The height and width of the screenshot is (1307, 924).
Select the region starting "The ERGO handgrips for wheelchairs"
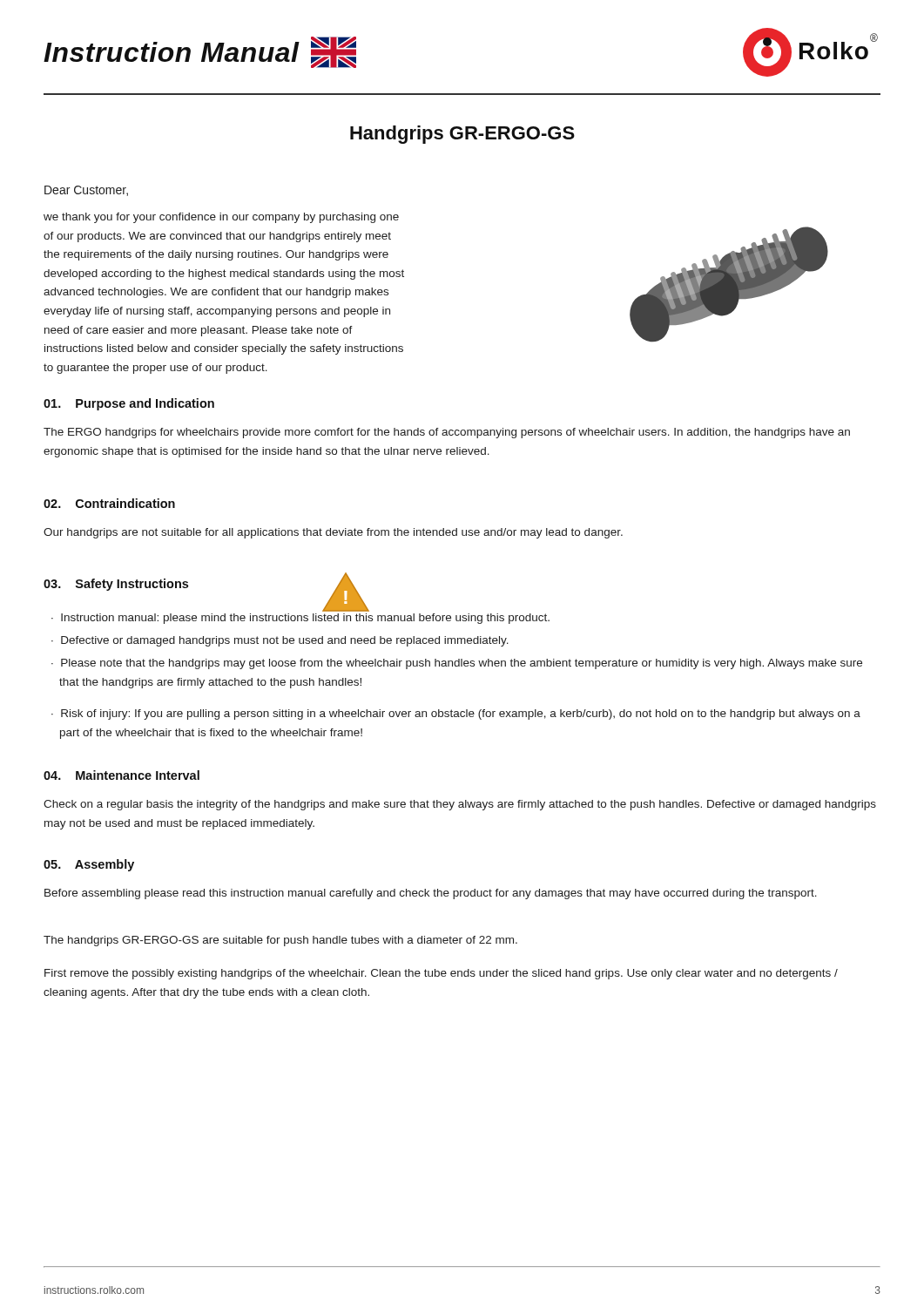462,442
